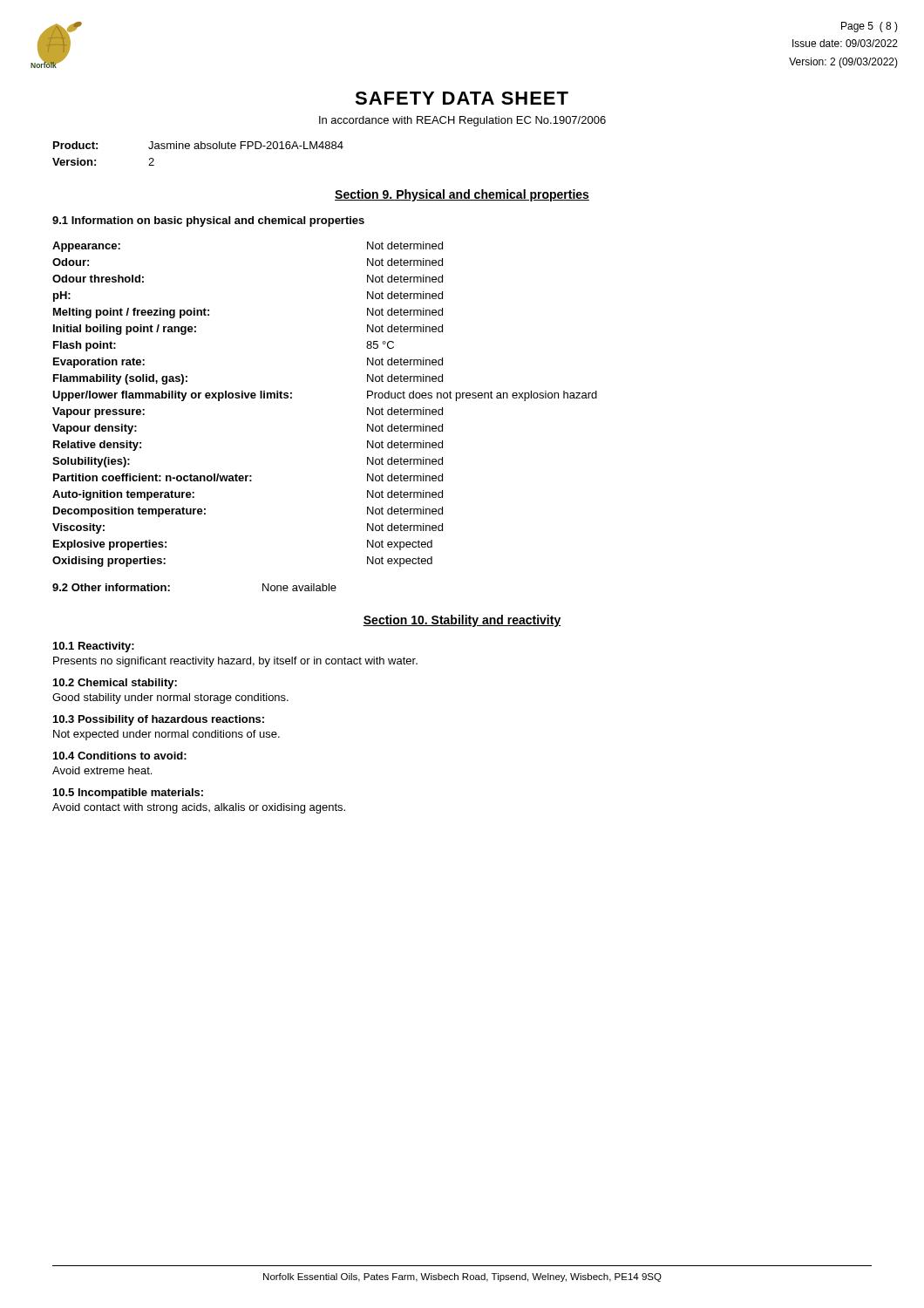Find the element starting "Version: 2"
924x1308 pixels.
(103, 162)
